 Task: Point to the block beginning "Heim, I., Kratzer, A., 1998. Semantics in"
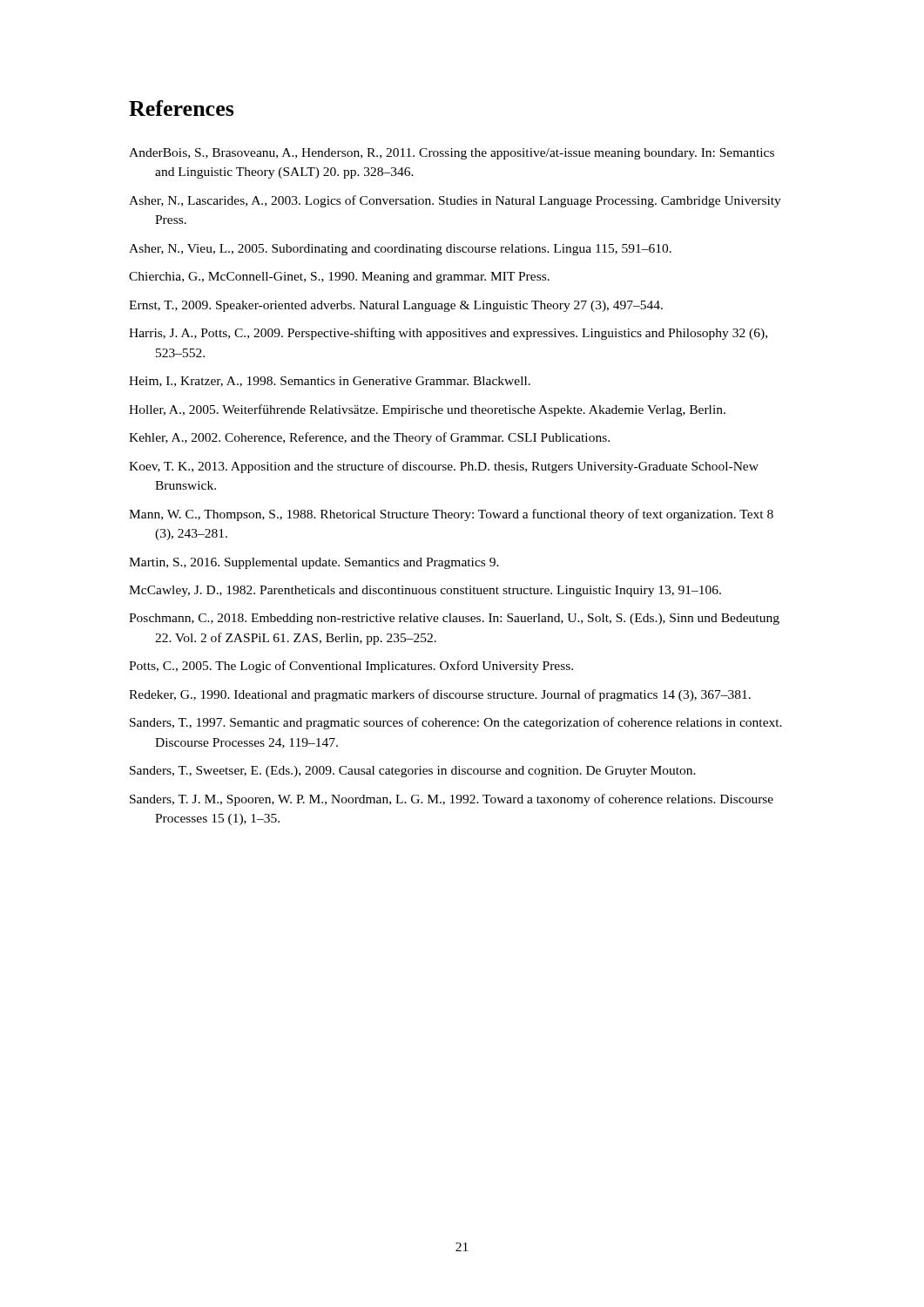pos(330,381)
